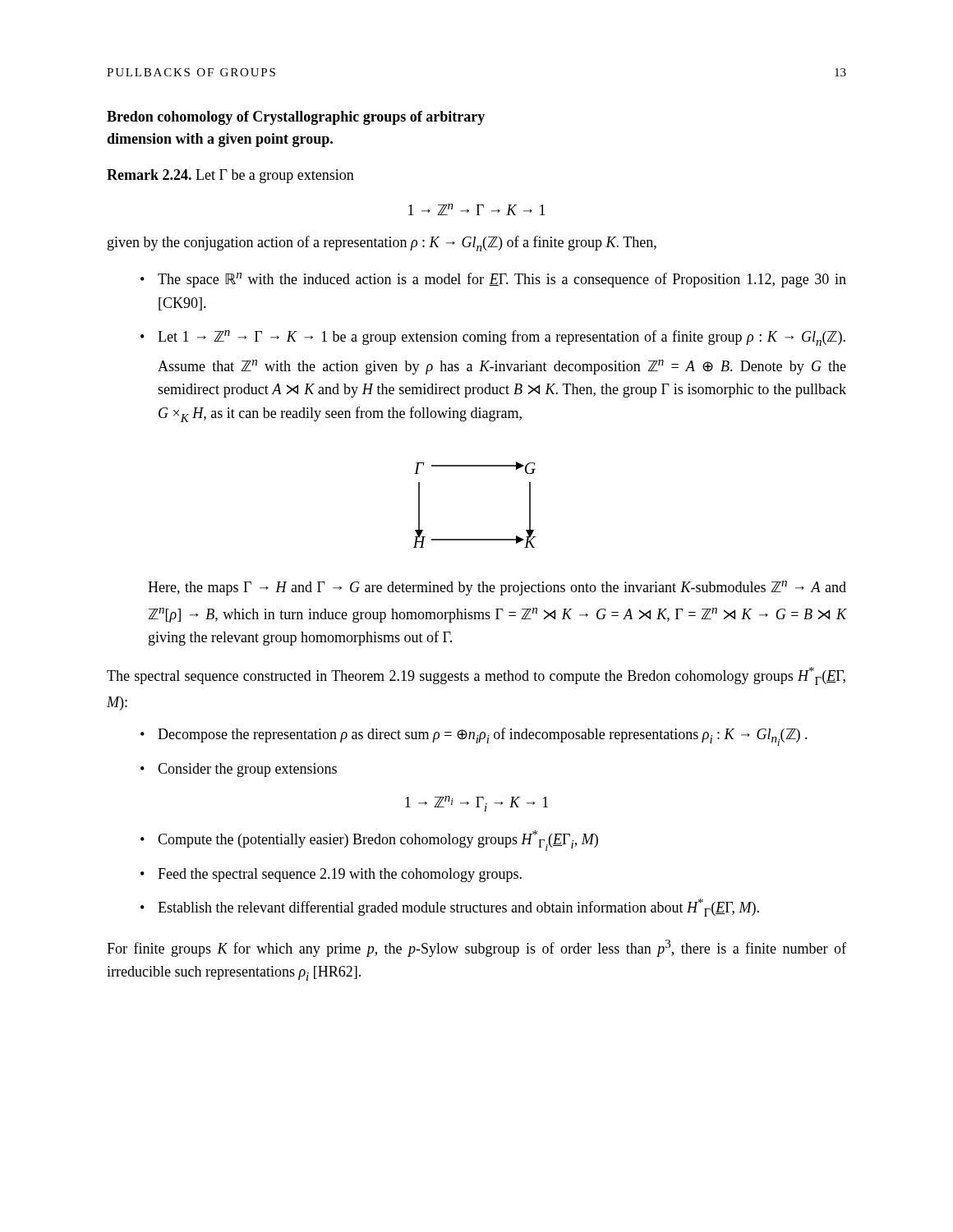Locate the block of text that opens with "• Decompose the representation ρ as"
Viewport: 953px width, 1232px height.
pyautogui.click(x=474, y=737)
